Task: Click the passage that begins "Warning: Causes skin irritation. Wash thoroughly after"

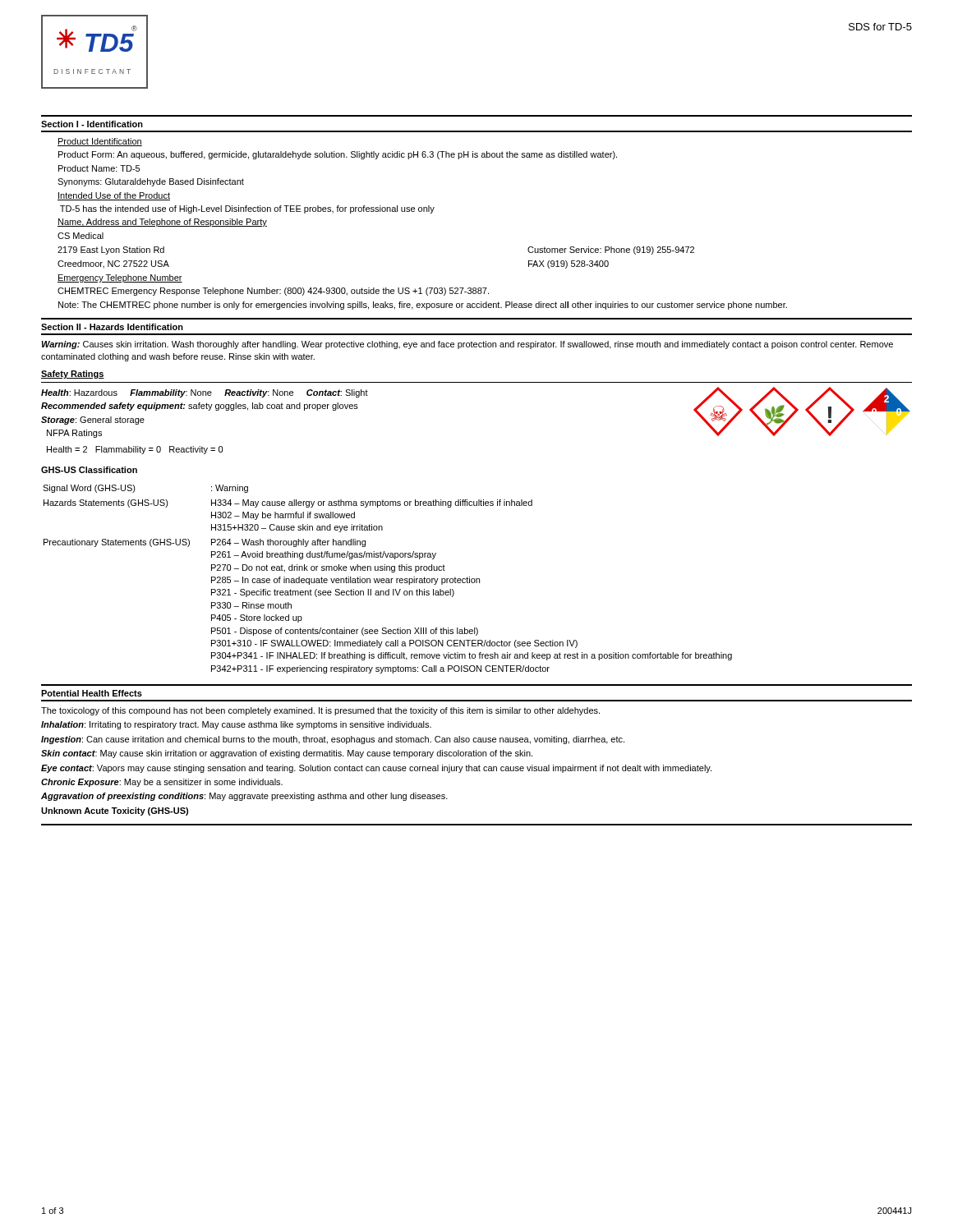Action: coord(467,351)
